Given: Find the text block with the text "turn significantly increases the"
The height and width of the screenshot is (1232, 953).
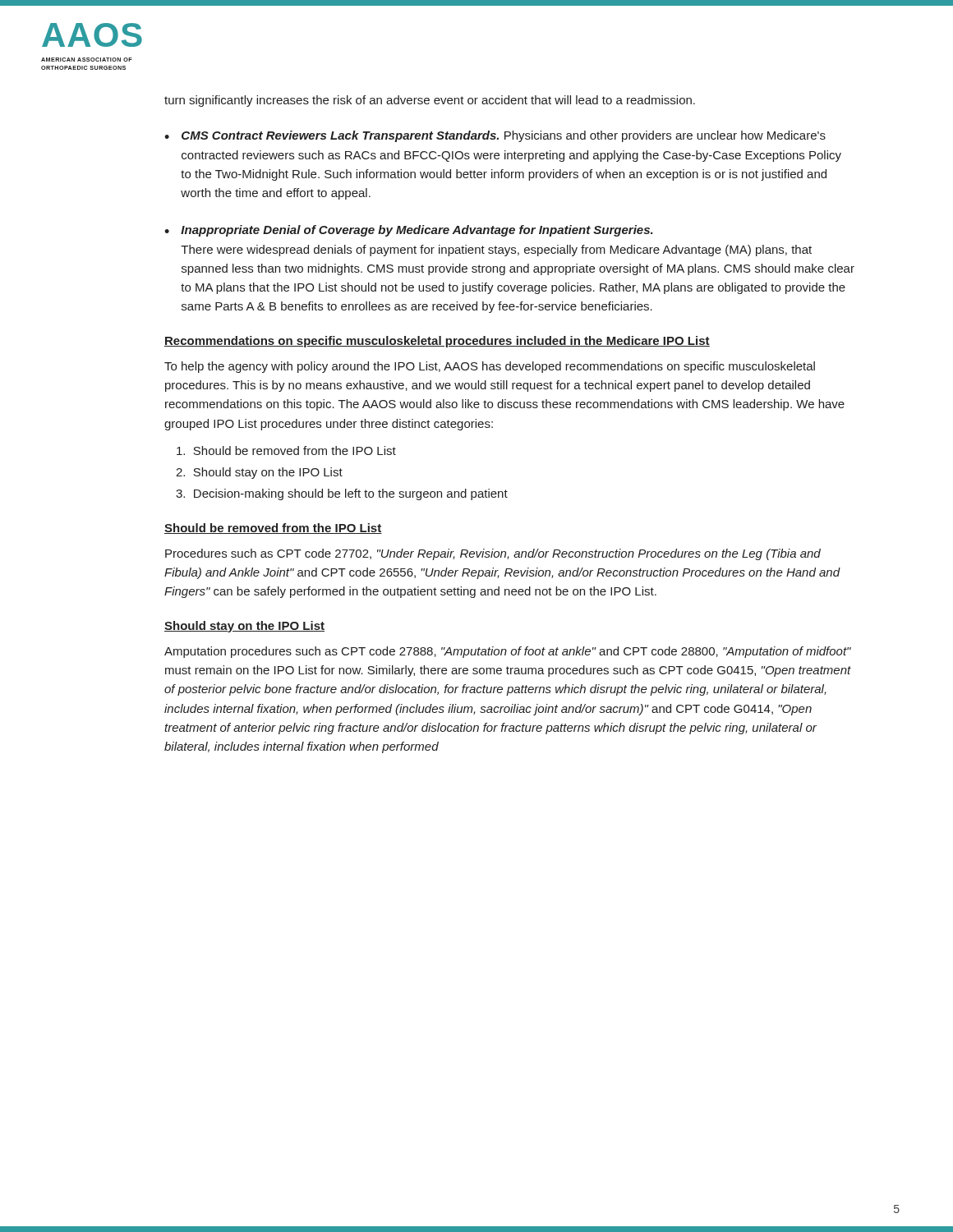Looking at the screenshot, I should pyautogui.click(x=509, y=100).
